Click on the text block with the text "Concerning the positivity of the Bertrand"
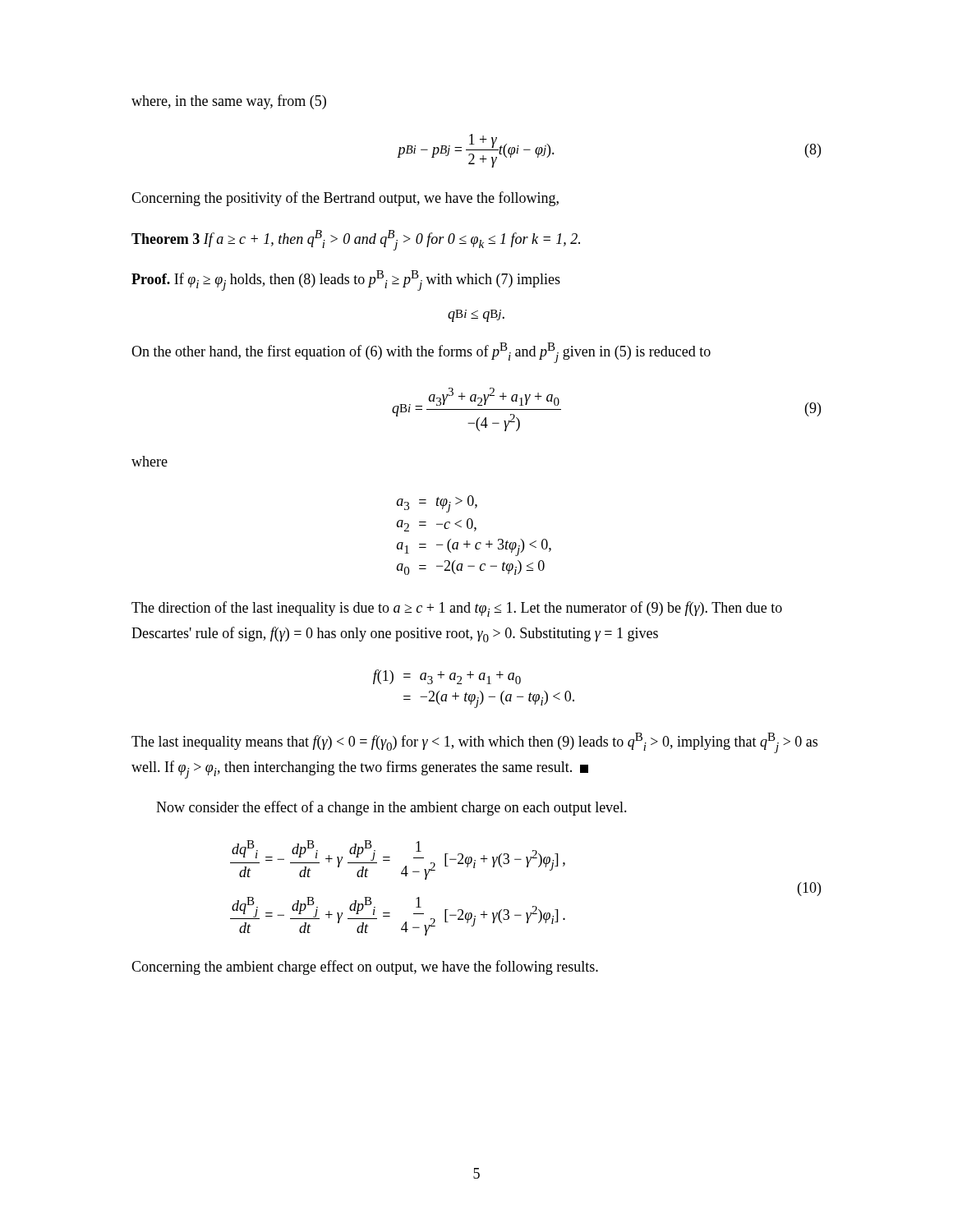Image resolution: width=953 pixels, height=1232 pixels. click(345, 198)
